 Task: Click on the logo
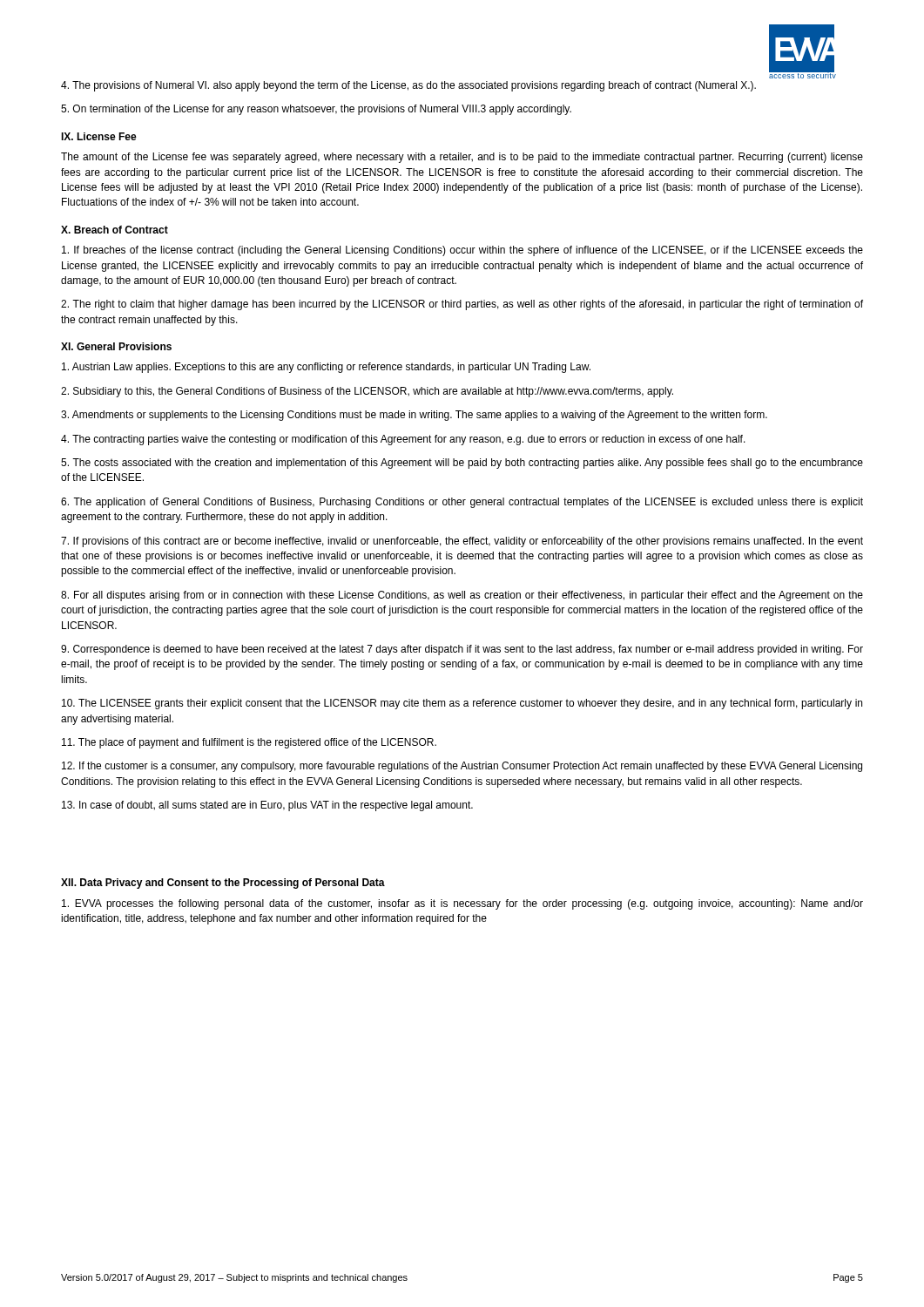(826, 53)
